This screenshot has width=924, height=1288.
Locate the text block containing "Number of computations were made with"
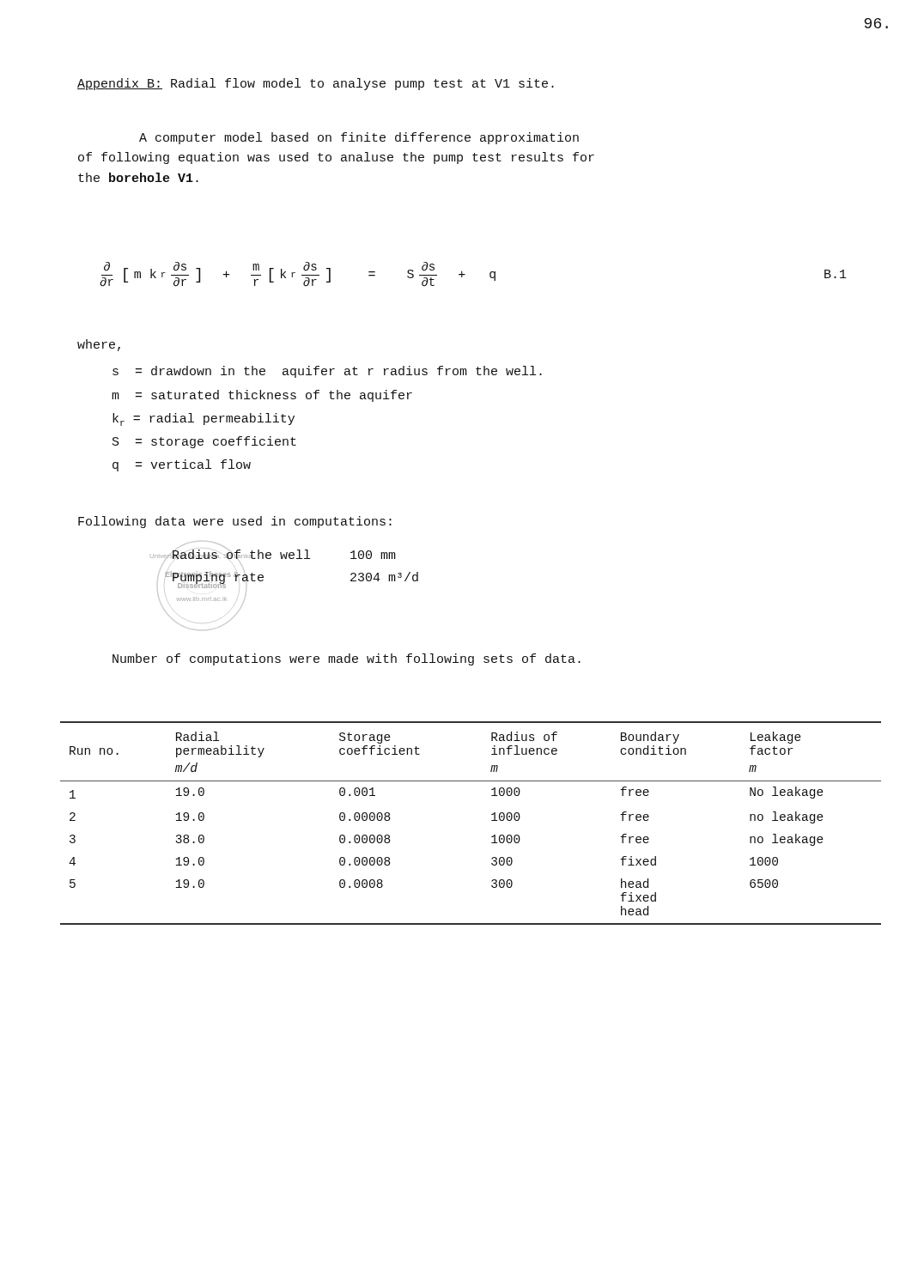coord(347,660)
